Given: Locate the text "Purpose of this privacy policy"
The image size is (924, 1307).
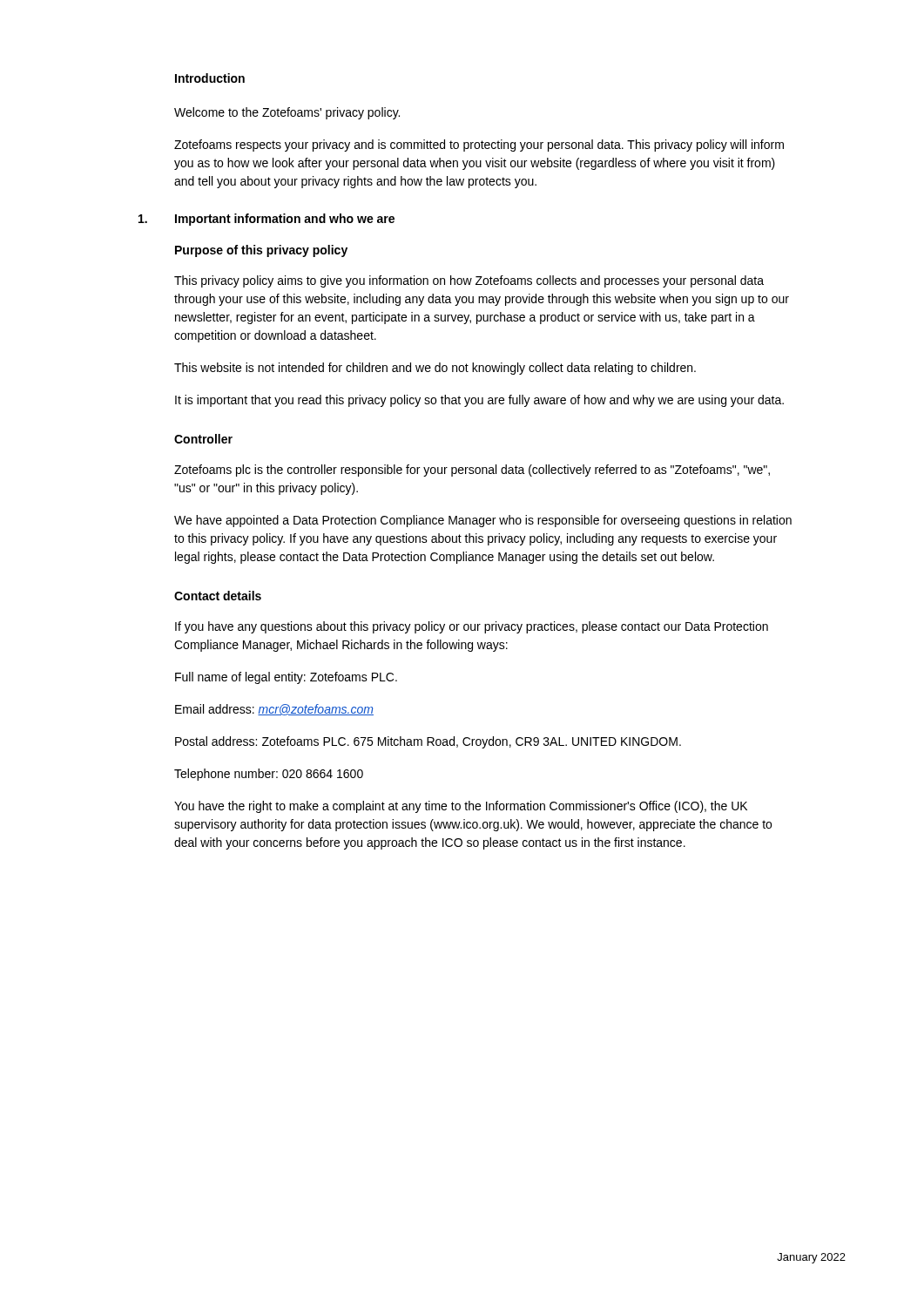Looking at the screenshot, I should click(x=261, y=251).
